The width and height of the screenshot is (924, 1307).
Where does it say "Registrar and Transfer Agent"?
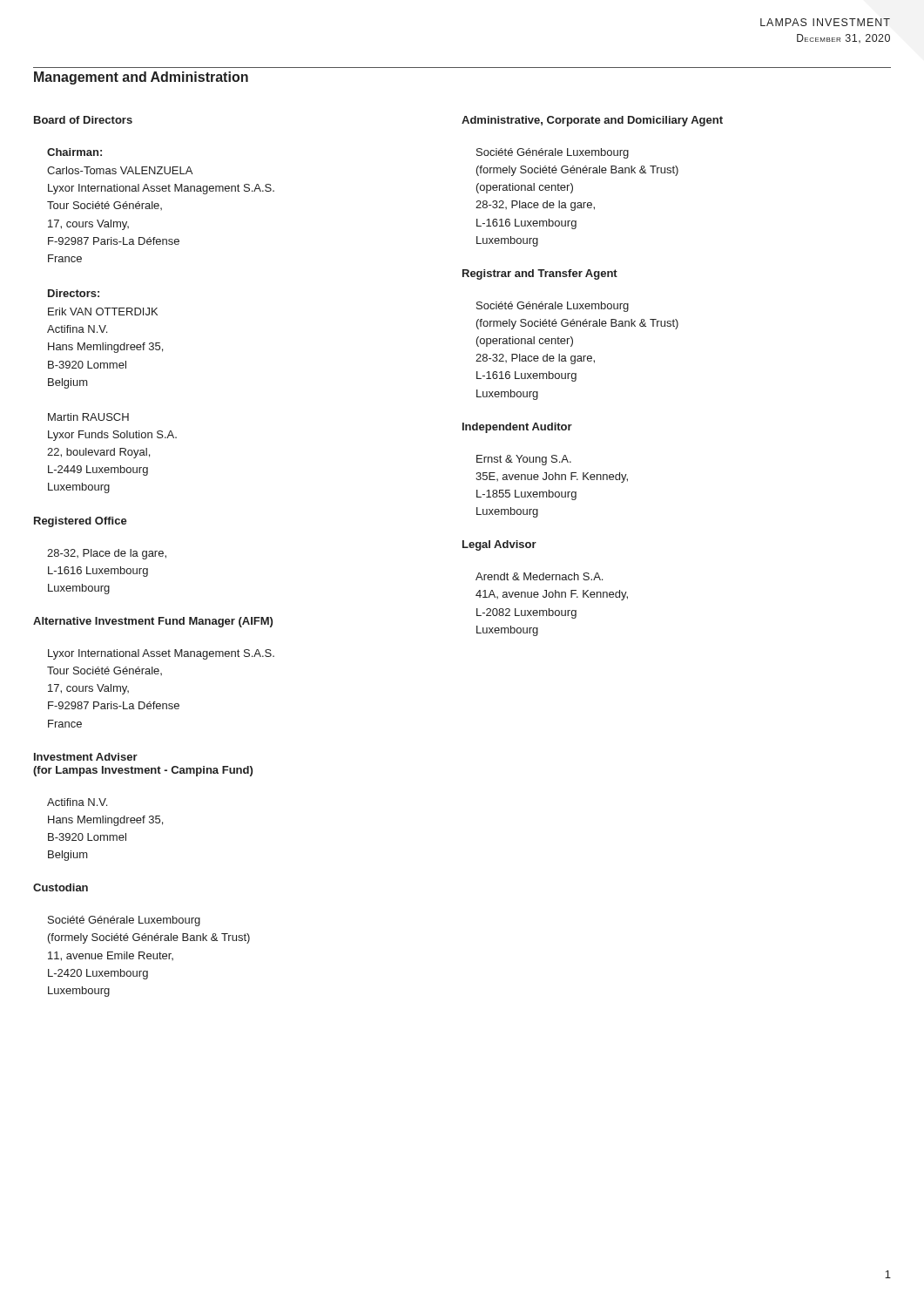pos(540,274)
